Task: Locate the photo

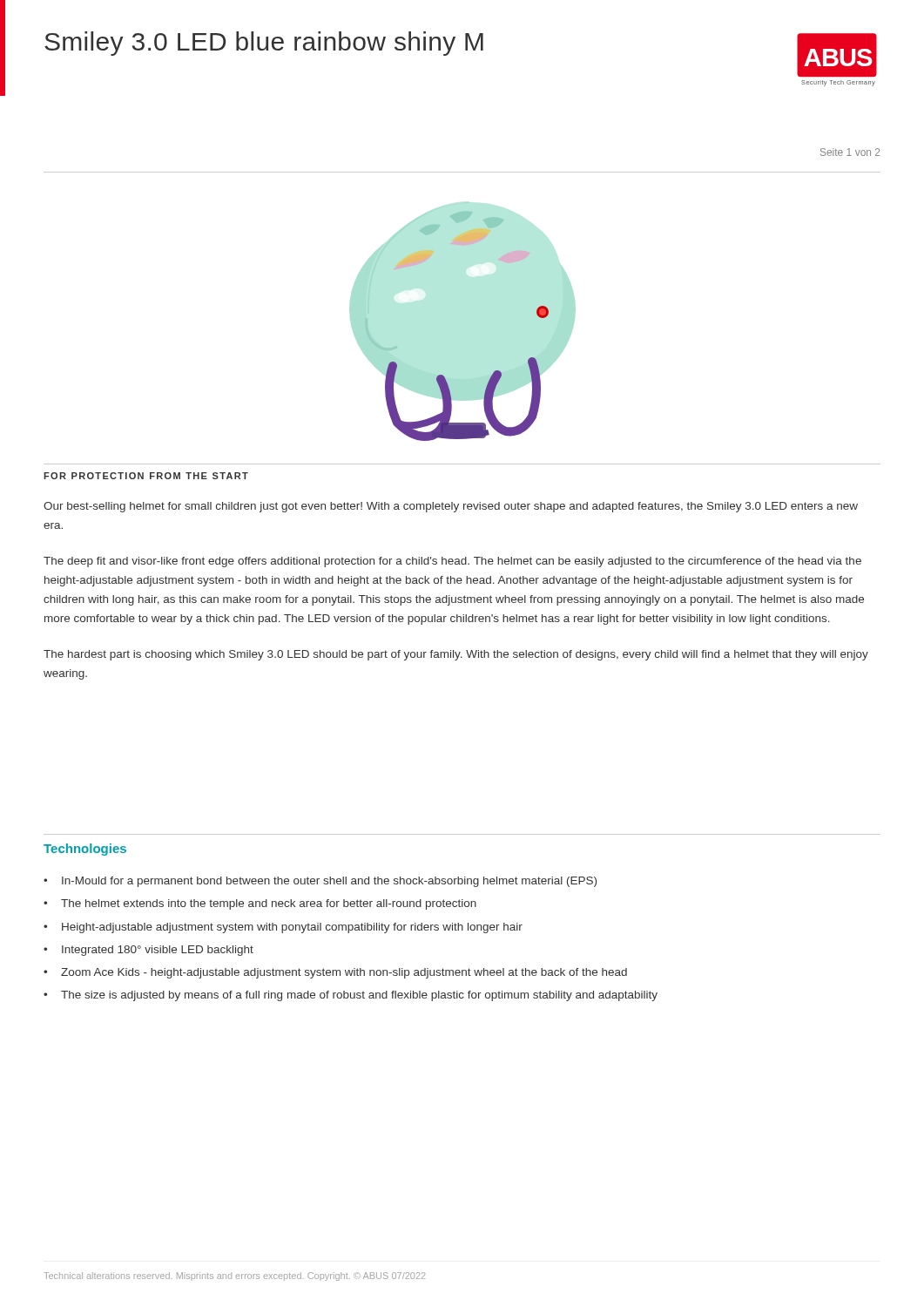Action: point(462,314)
